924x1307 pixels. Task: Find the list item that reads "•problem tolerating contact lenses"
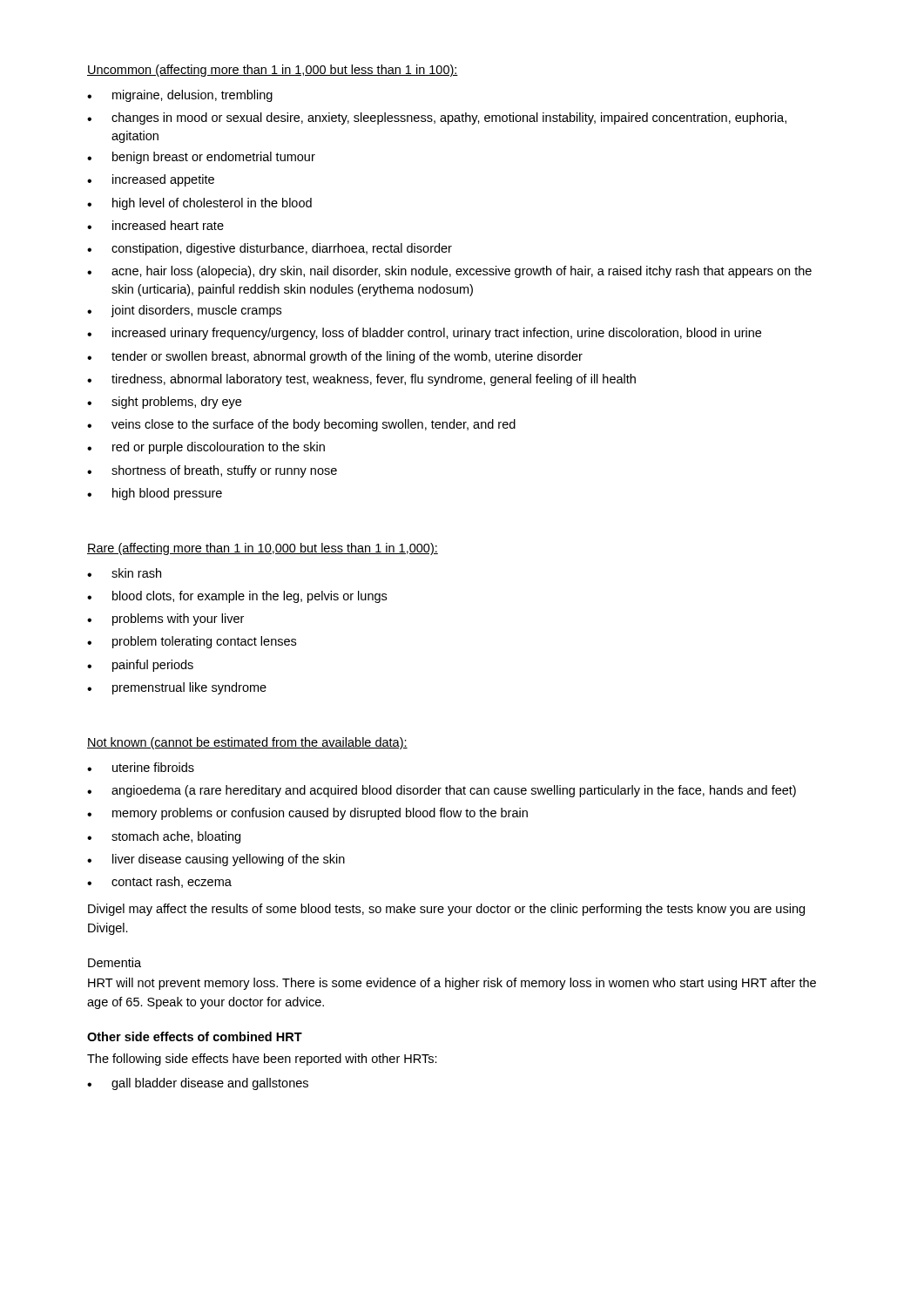(192, 642)
